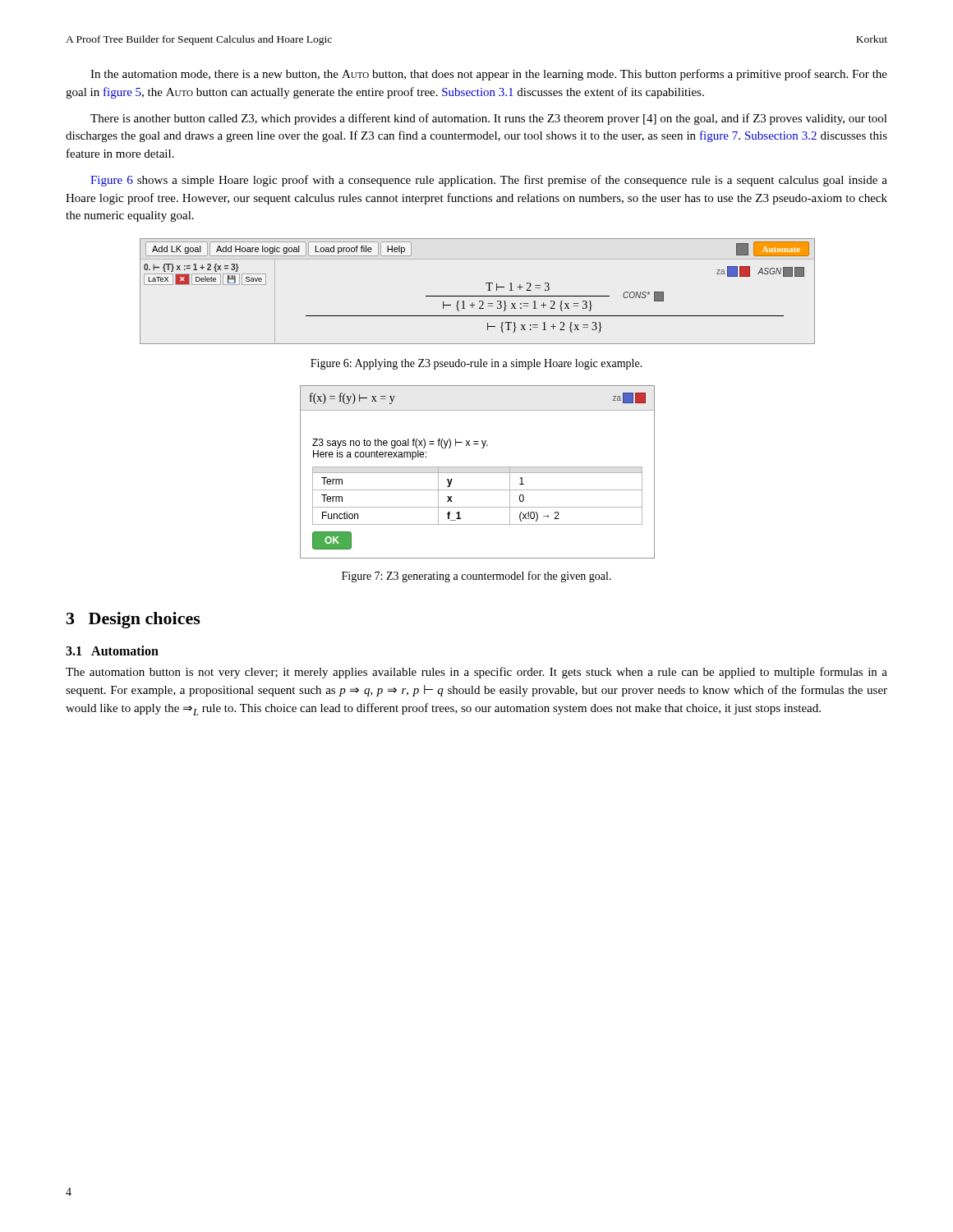Viewport: 953px width, 1232px height.
Task: Find the block on this page that starts "There is another button called Z3, which"
Action: (x=476, y=136)
